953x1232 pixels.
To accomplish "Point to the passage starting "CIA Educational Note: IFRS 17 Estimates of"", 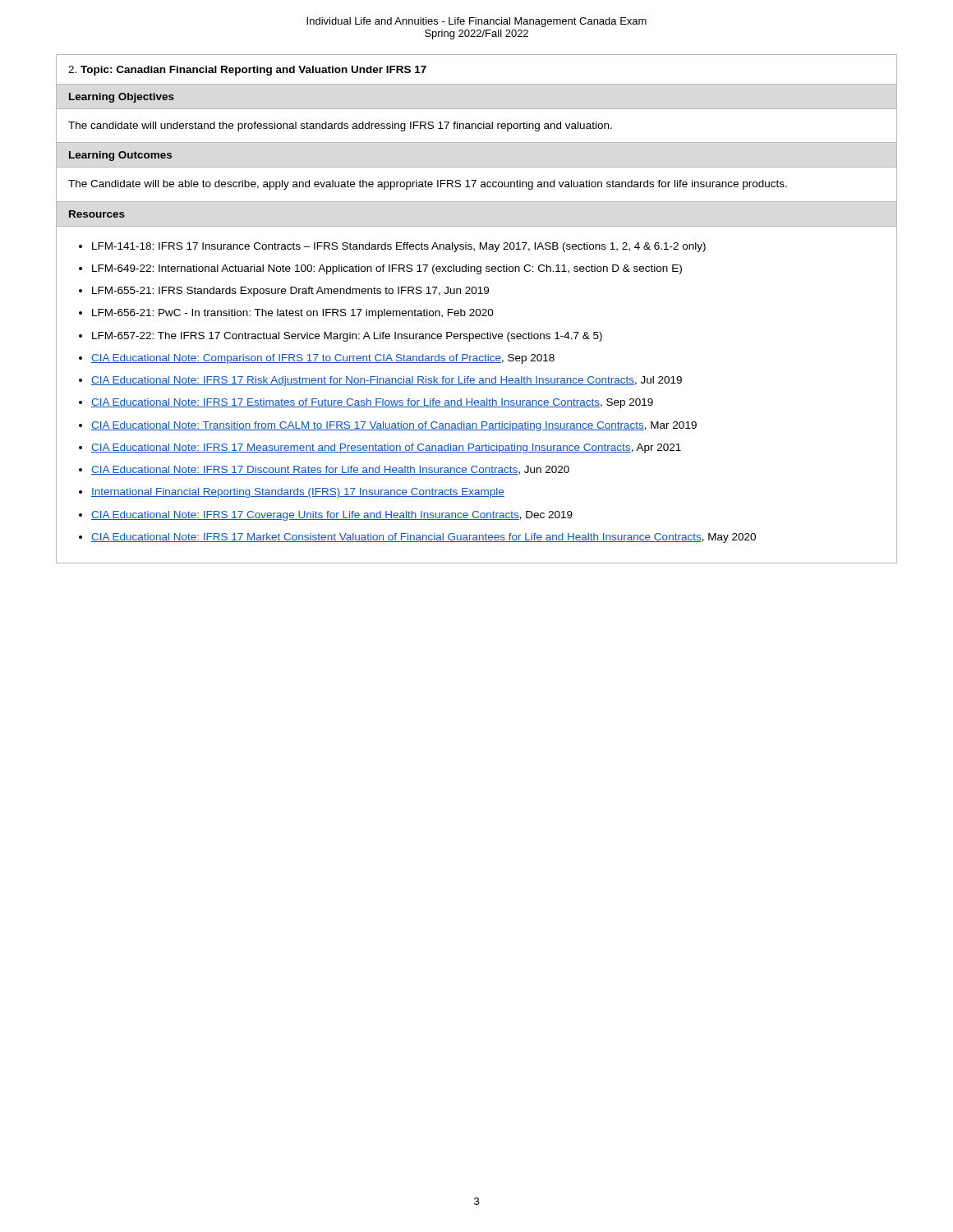I will pos(372,402).
